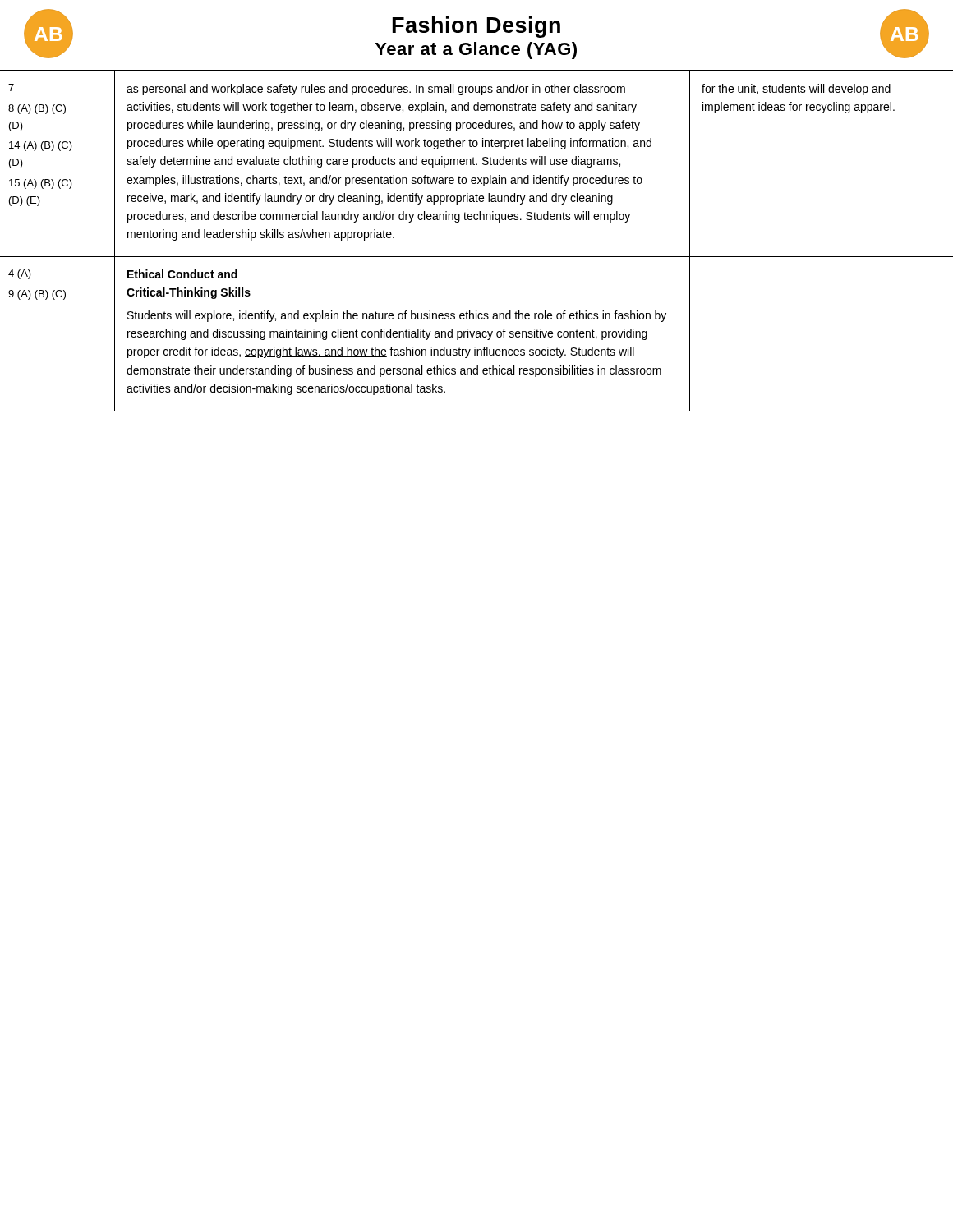Find the block starting "4 (A) 9"
The image size is (953, 1232).
(58, 284)
